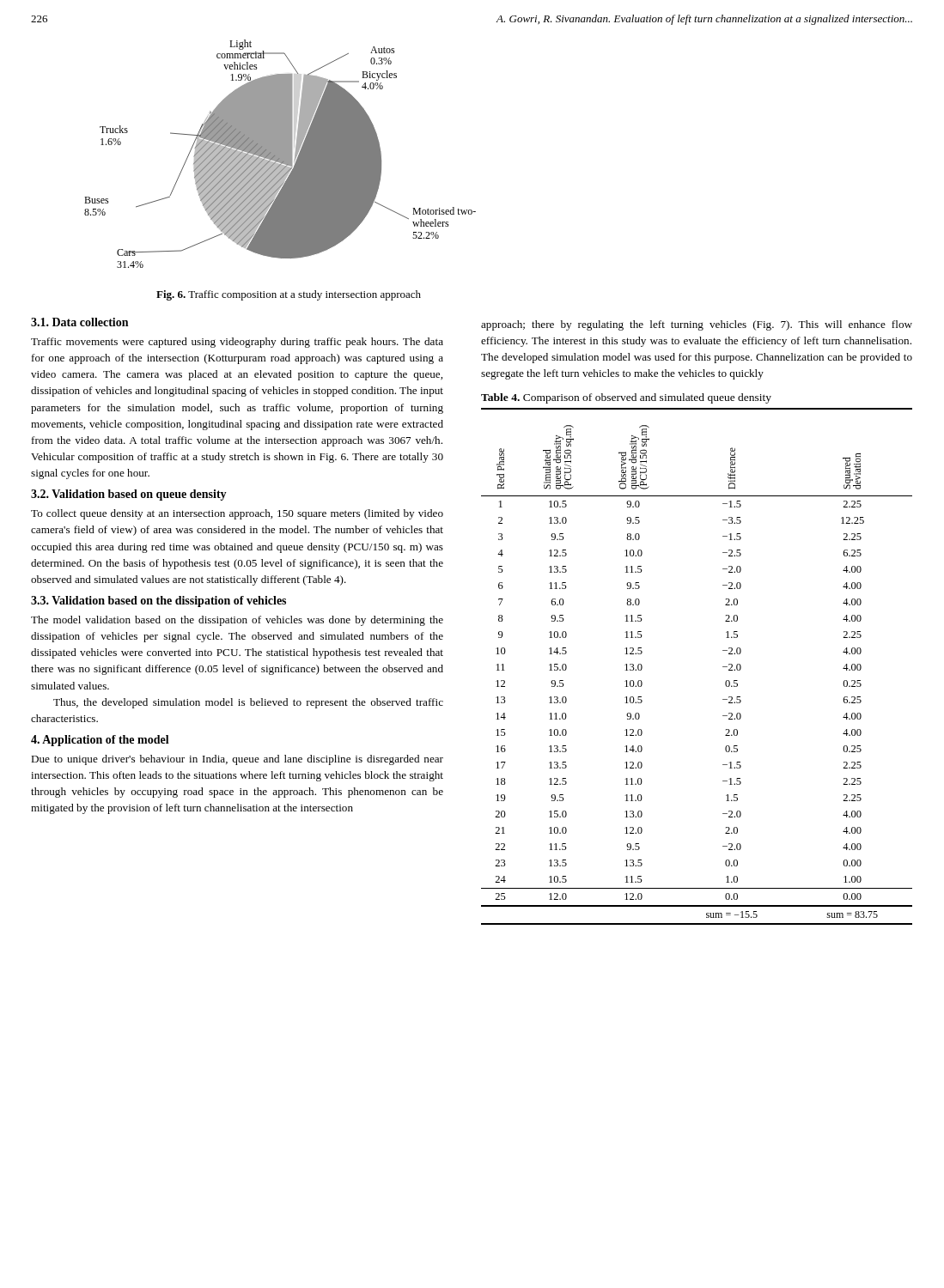The width and height of the screenshot is (944, 1288).
Task: Find the block starting "To collect queue"
Action: click(237, 546)
